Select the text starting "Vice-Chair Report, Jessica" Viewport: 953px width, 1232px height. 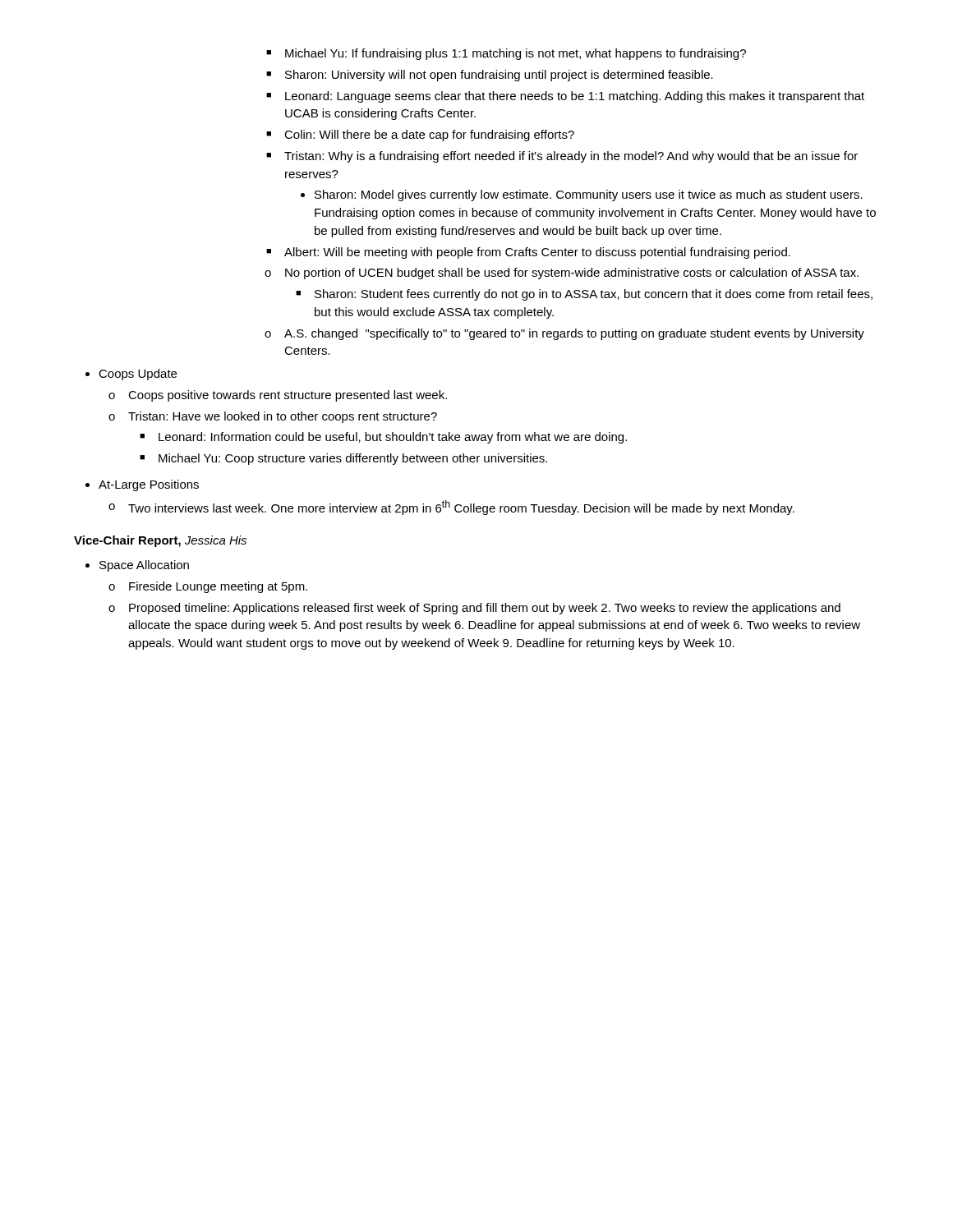(160, 540)
